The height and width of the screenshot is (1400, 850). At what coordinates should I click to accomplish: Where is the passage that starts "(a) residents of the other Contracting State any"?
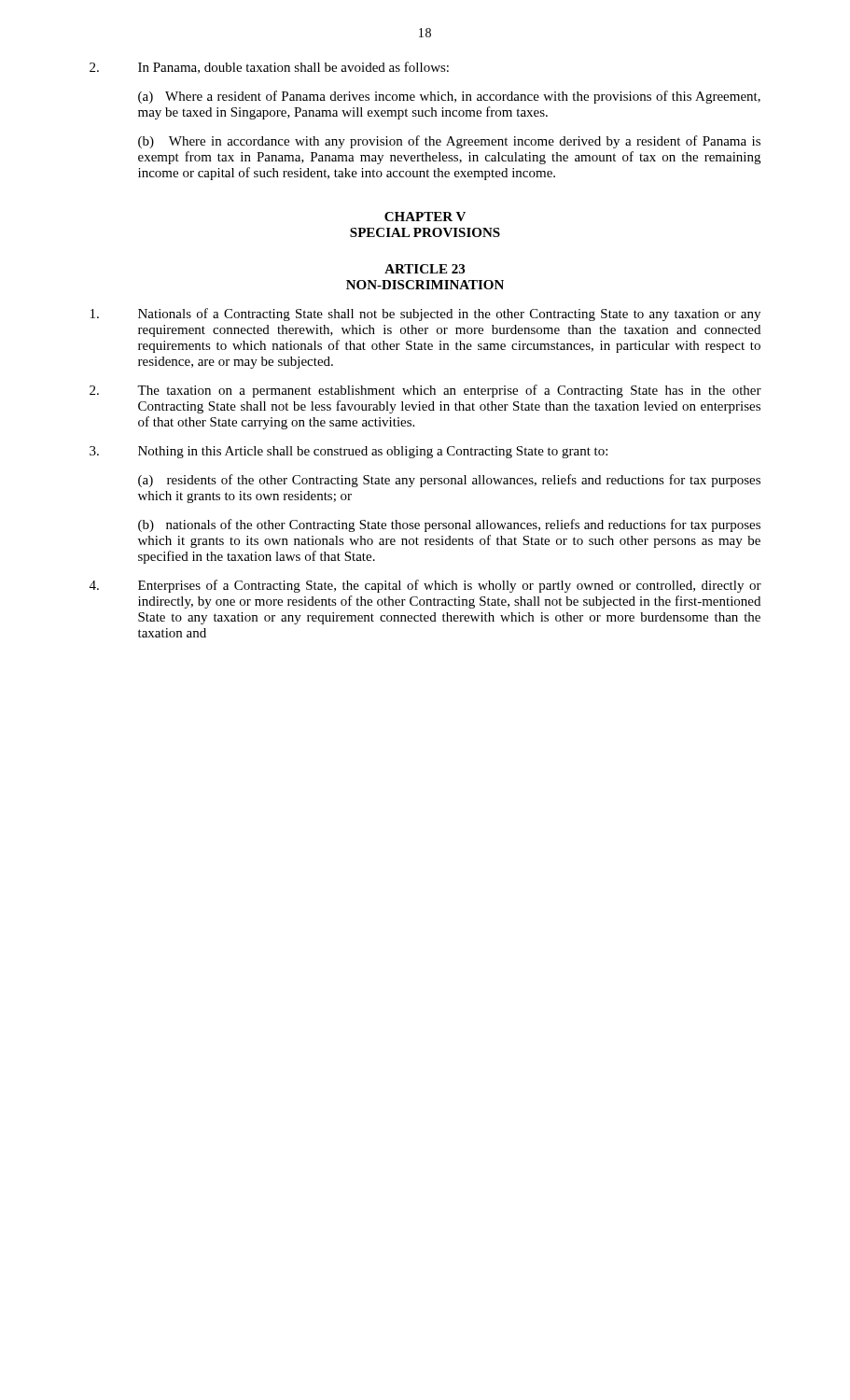point(449,488)
